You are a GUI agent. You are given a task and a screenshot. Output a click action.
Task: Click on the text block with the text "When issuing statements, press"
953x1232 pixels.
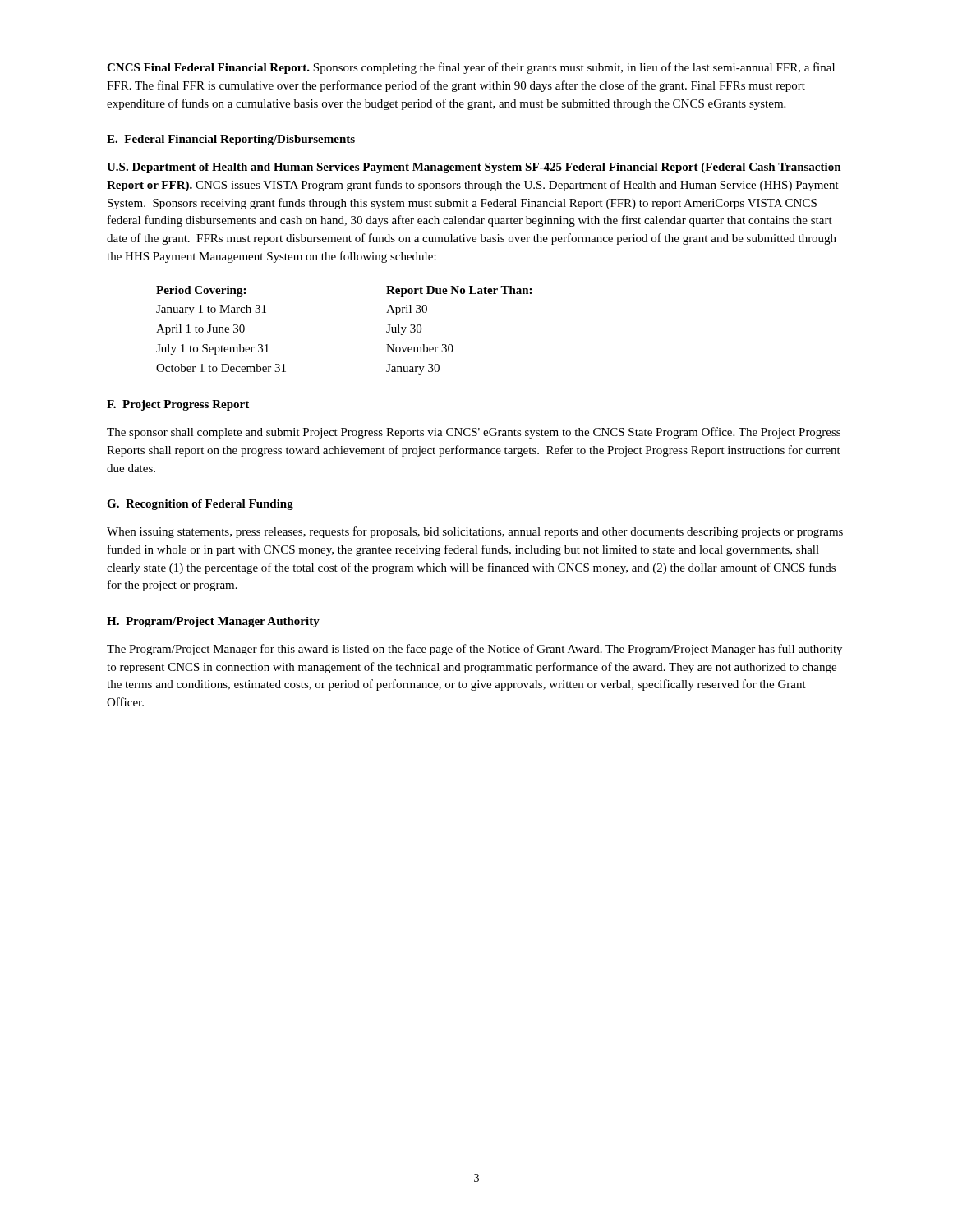[x=475, y=558]
